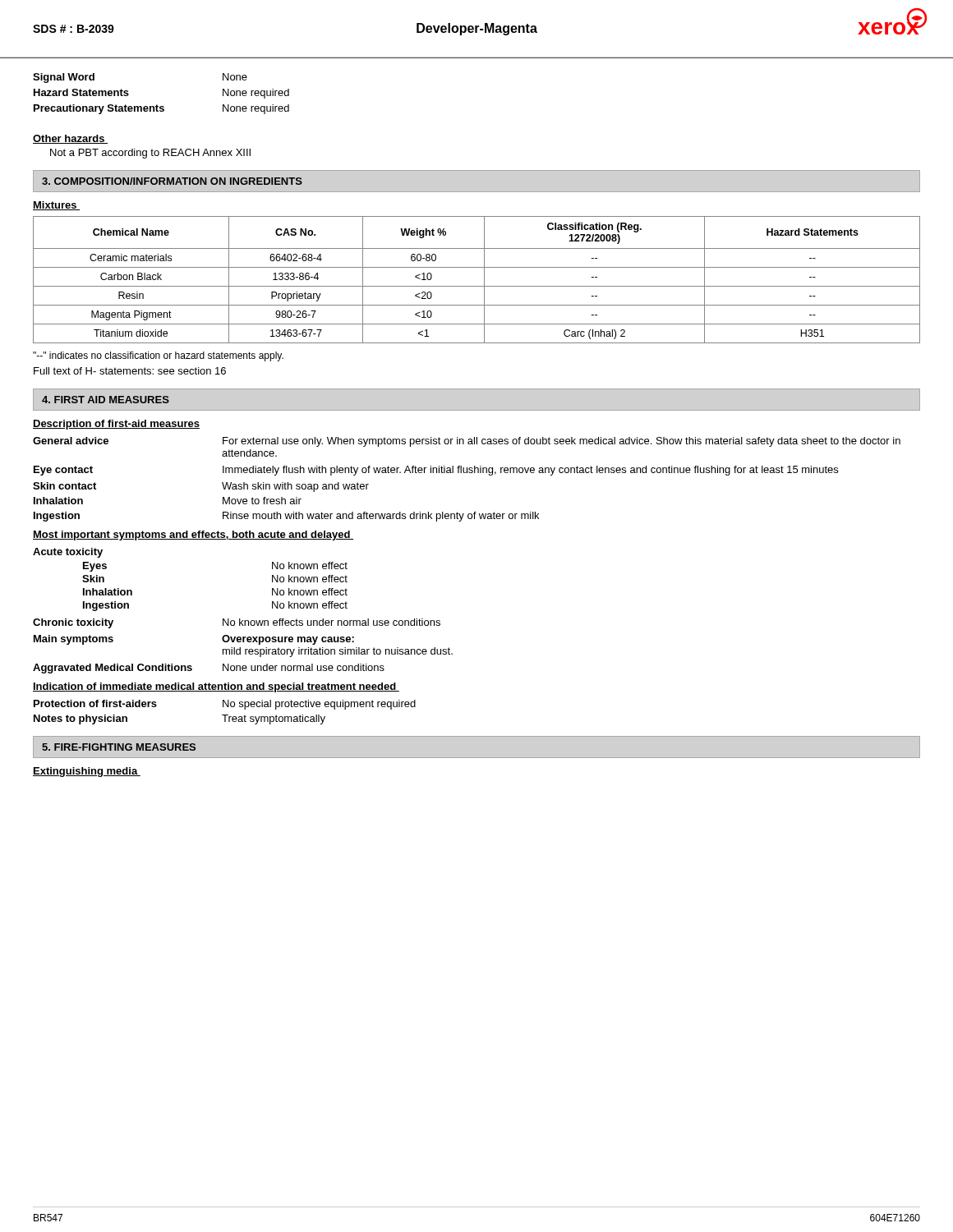Find the text block that says "Protection of first-aiders"

point(225,705)
